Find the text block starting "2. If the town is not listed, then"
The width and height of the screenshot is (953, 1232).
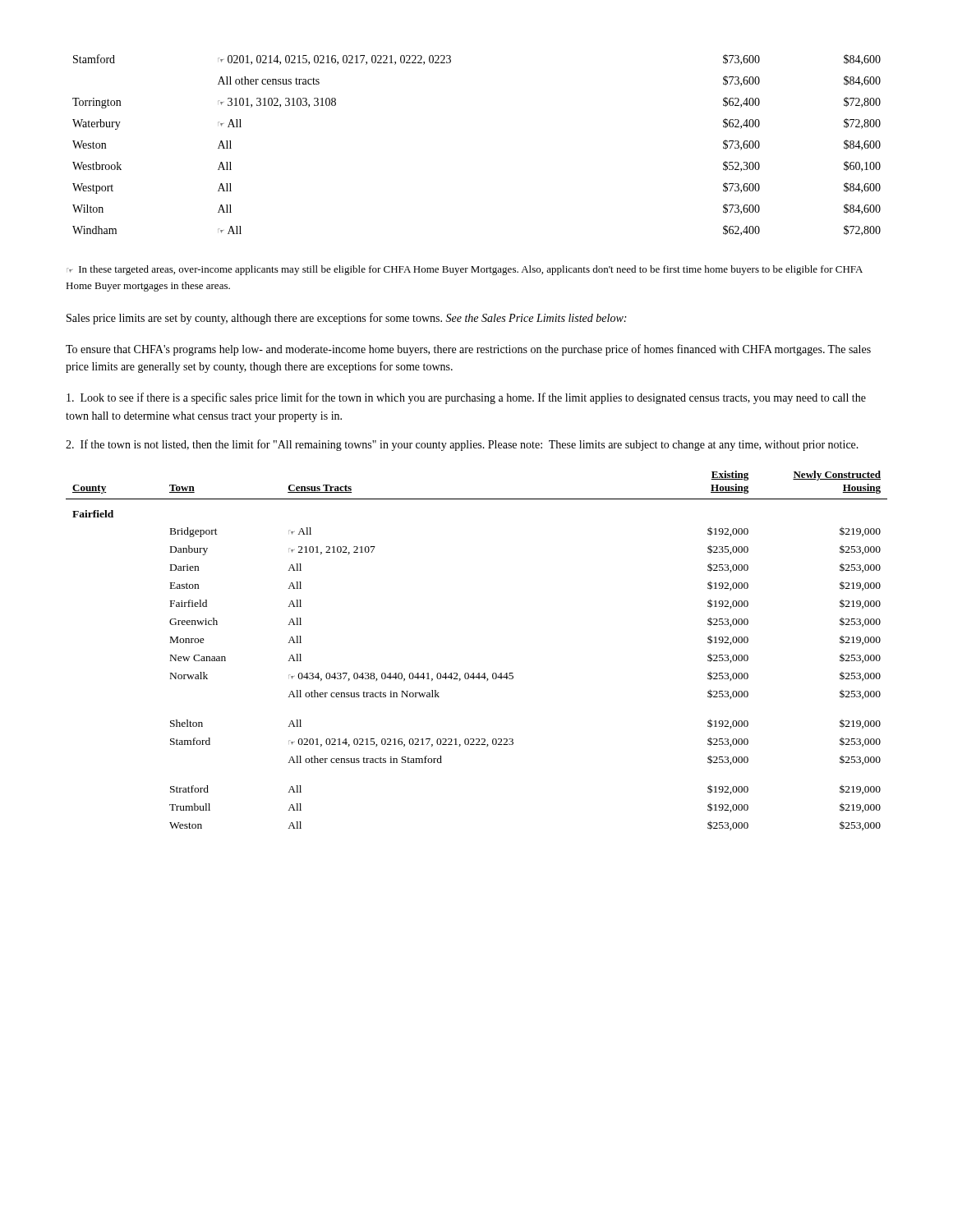click(462, 445)
